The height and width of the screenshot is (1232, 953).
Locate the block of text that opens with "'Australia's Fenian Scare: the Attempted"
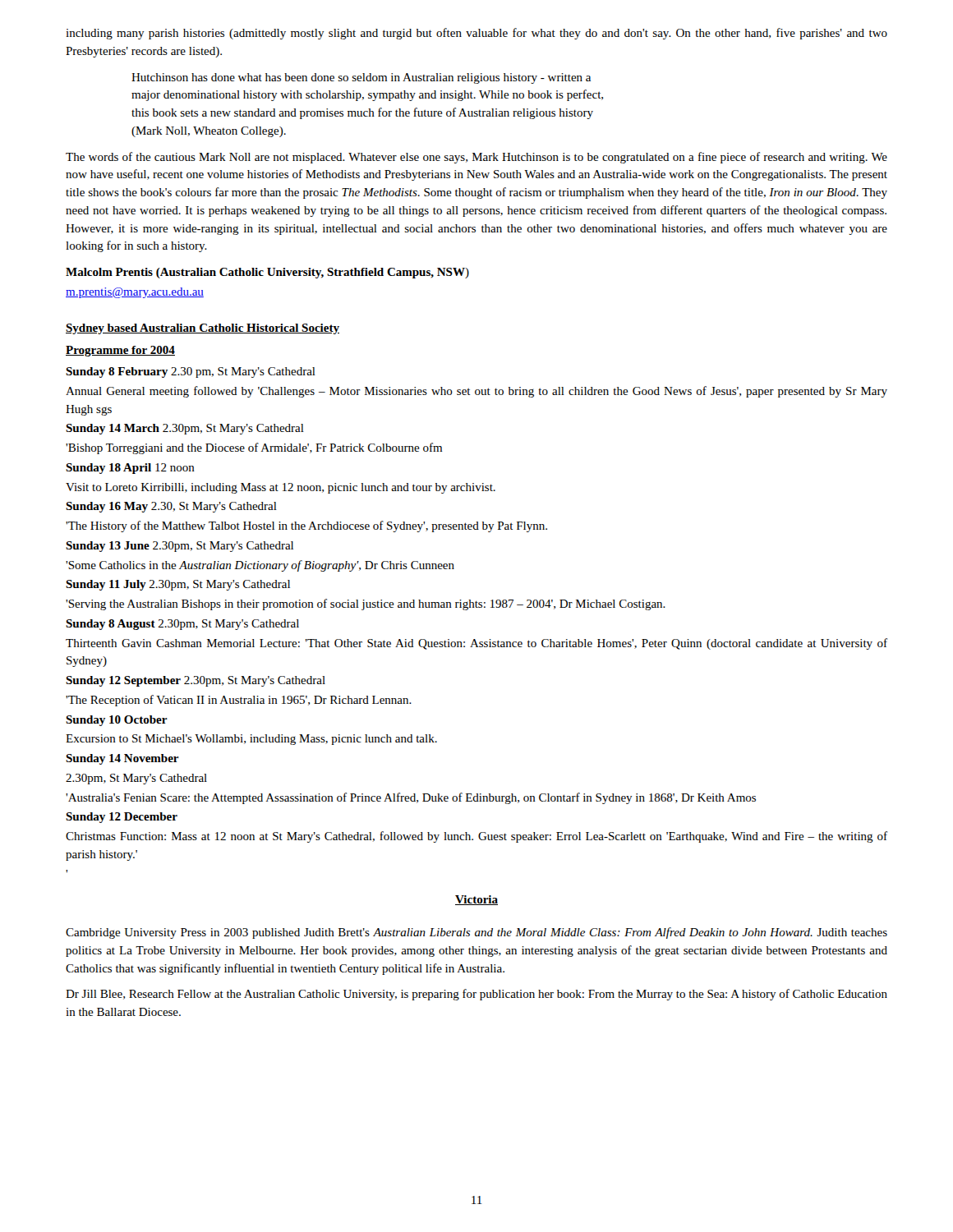476,798
